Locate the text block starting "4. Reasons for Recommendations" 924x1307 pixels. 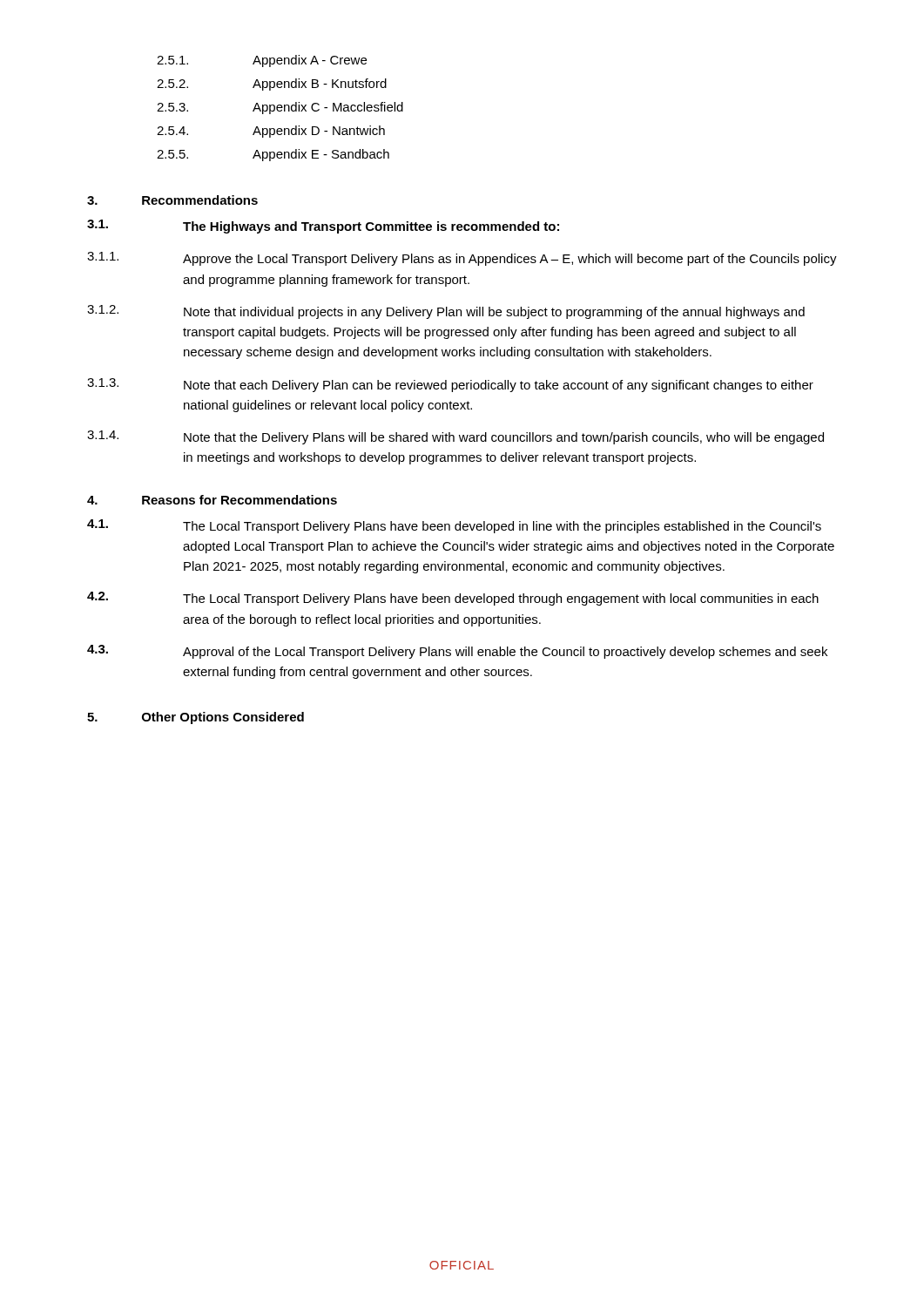coord(212,499)
